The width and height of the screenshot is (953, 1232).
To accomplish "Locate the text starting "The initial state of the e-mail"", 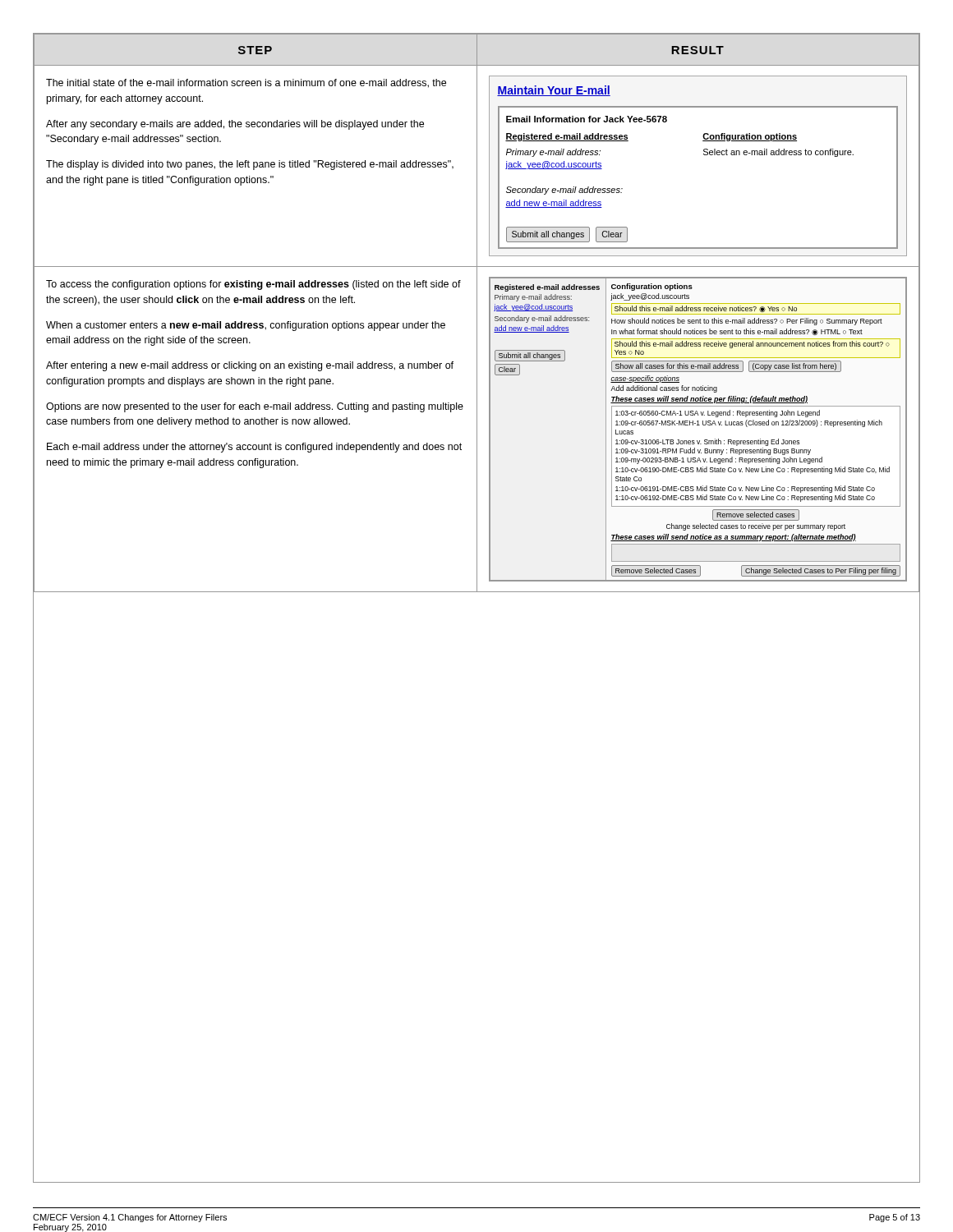I will click(x=255, y=132).
